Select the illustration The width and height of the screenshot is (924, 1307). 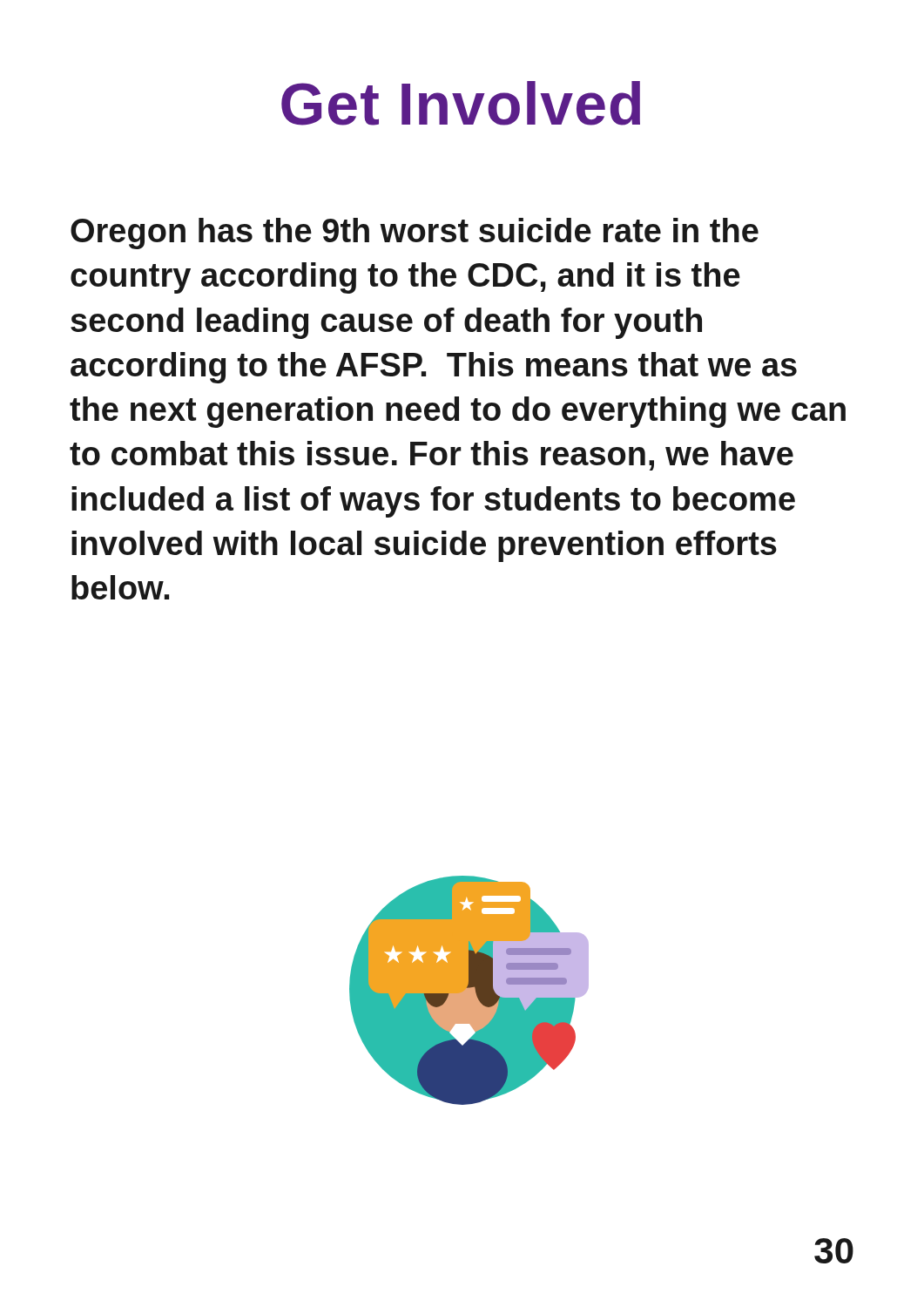pyautogui.click(x=462, y=972)
